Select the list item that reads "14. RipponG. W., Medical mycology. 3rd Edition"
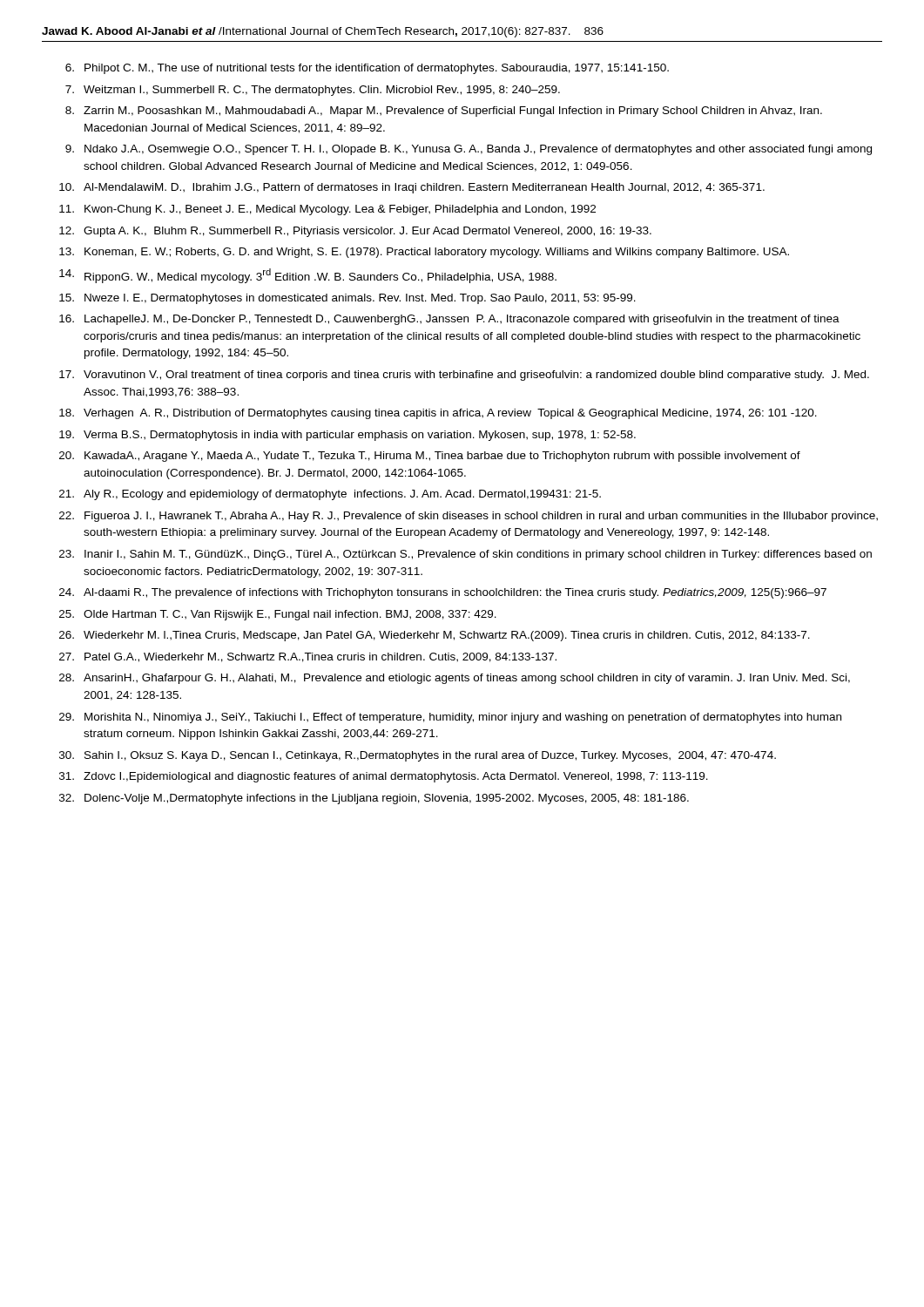The height and width of the screenshot is (1307, 924). point(462,275)
